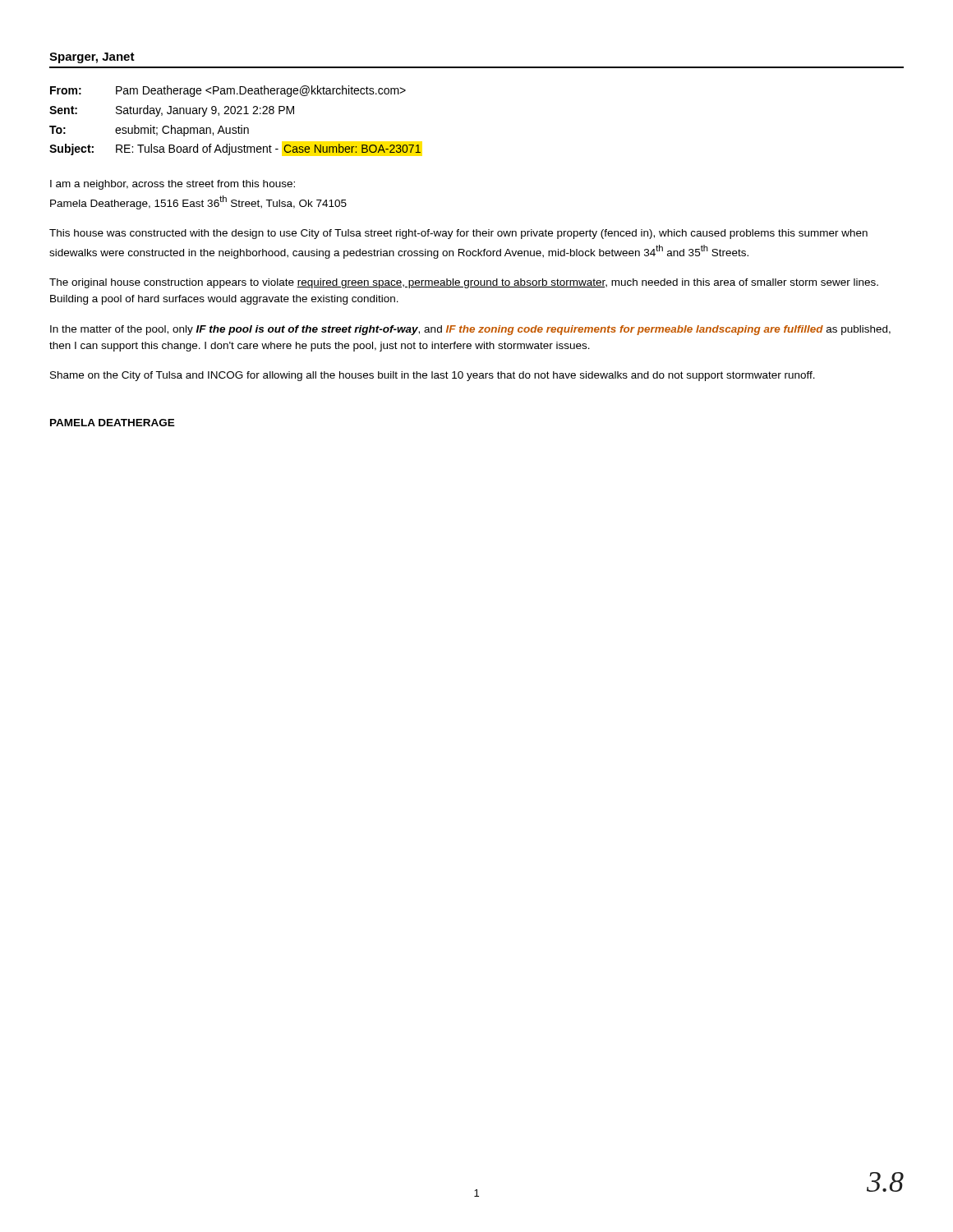
Task: Find the table
Action: coord(476,120)
